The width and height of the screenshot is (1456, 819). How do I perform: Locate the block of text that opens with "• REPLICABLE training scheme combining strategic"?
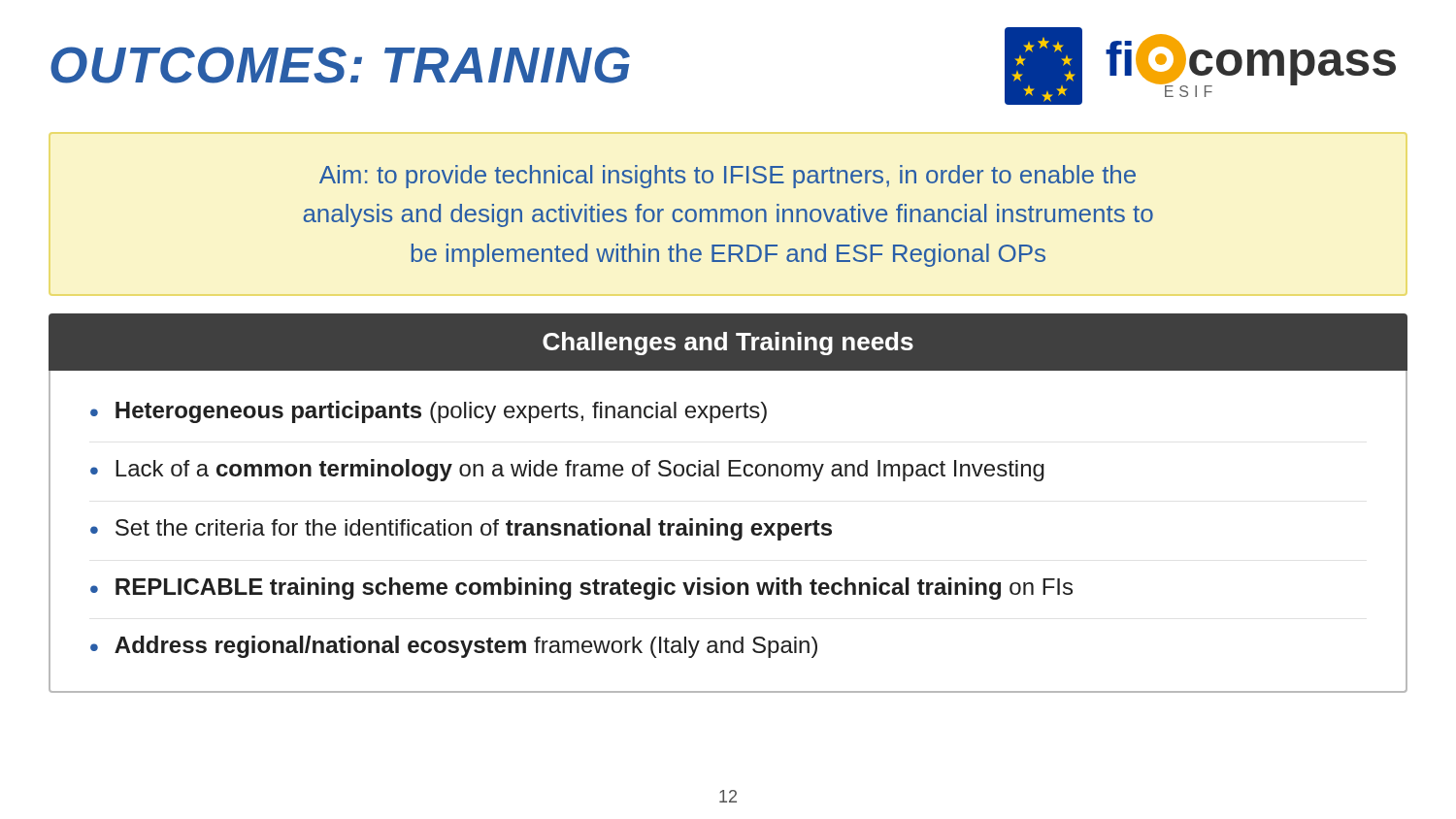pyautogui.click(x=728, y=589)
